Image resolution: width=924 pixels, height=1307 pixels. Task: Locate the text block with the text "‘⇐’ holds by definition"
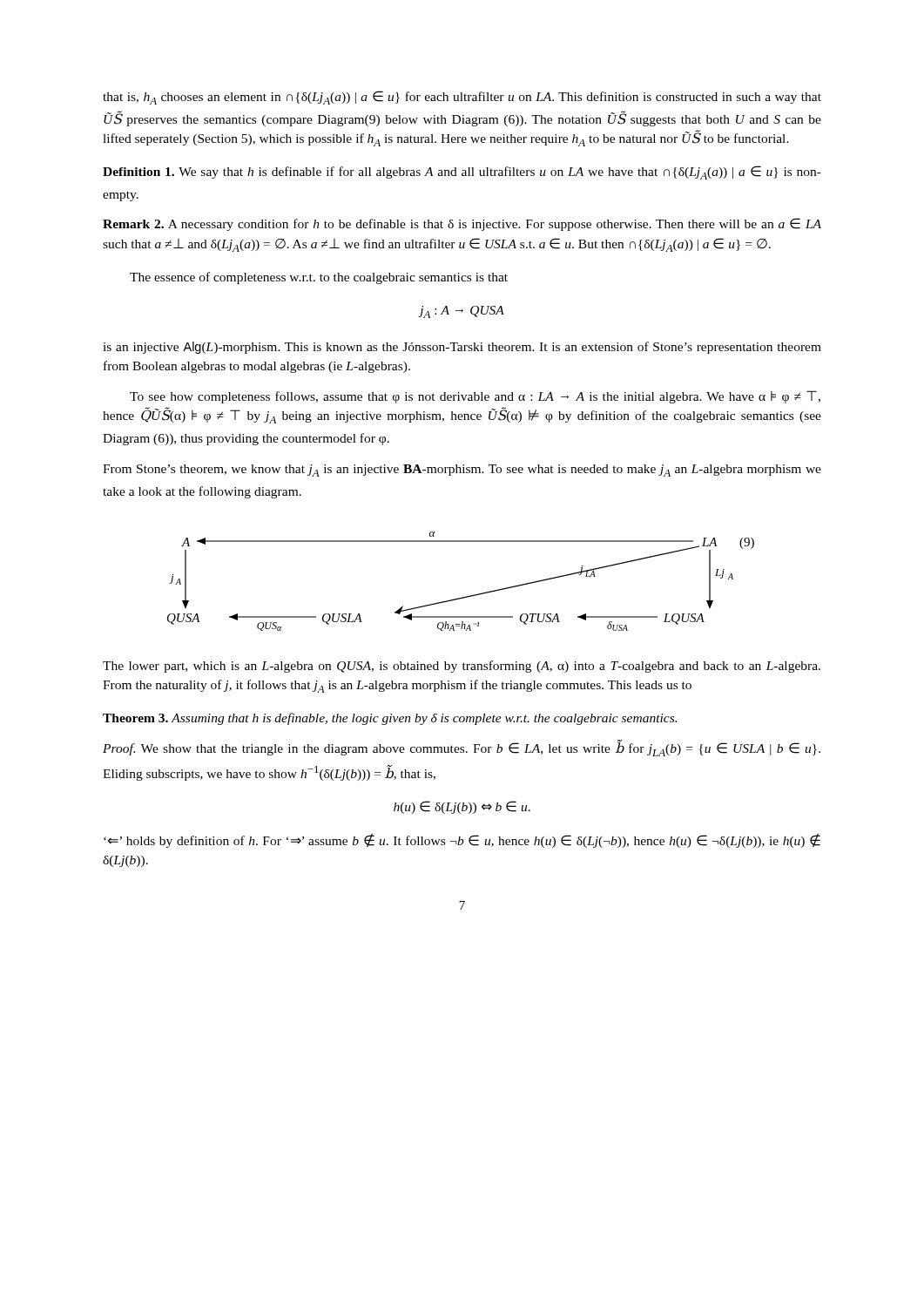pos(462,850)
